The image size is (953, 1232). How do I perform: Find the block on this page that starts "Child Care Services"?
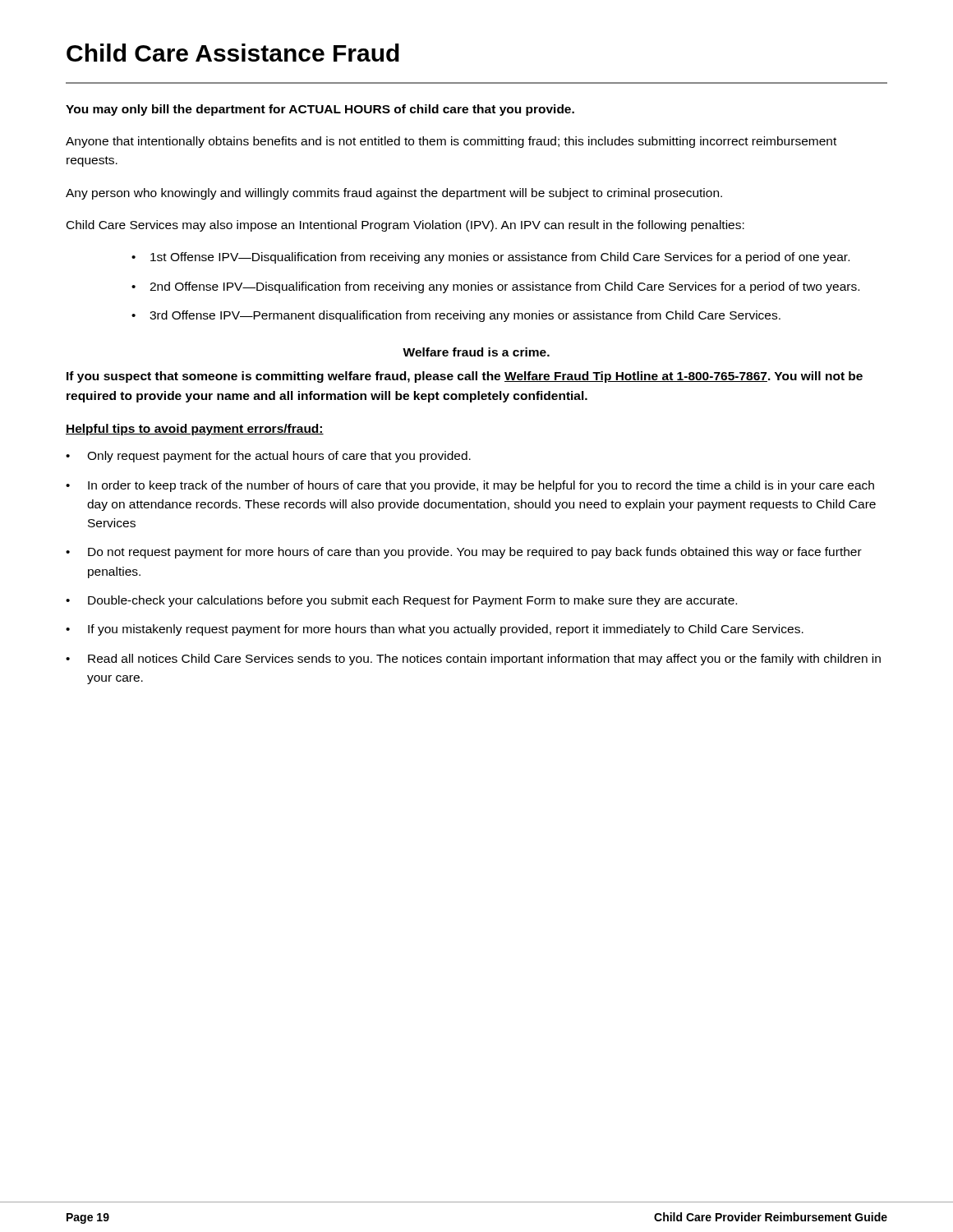coord(405,224)
